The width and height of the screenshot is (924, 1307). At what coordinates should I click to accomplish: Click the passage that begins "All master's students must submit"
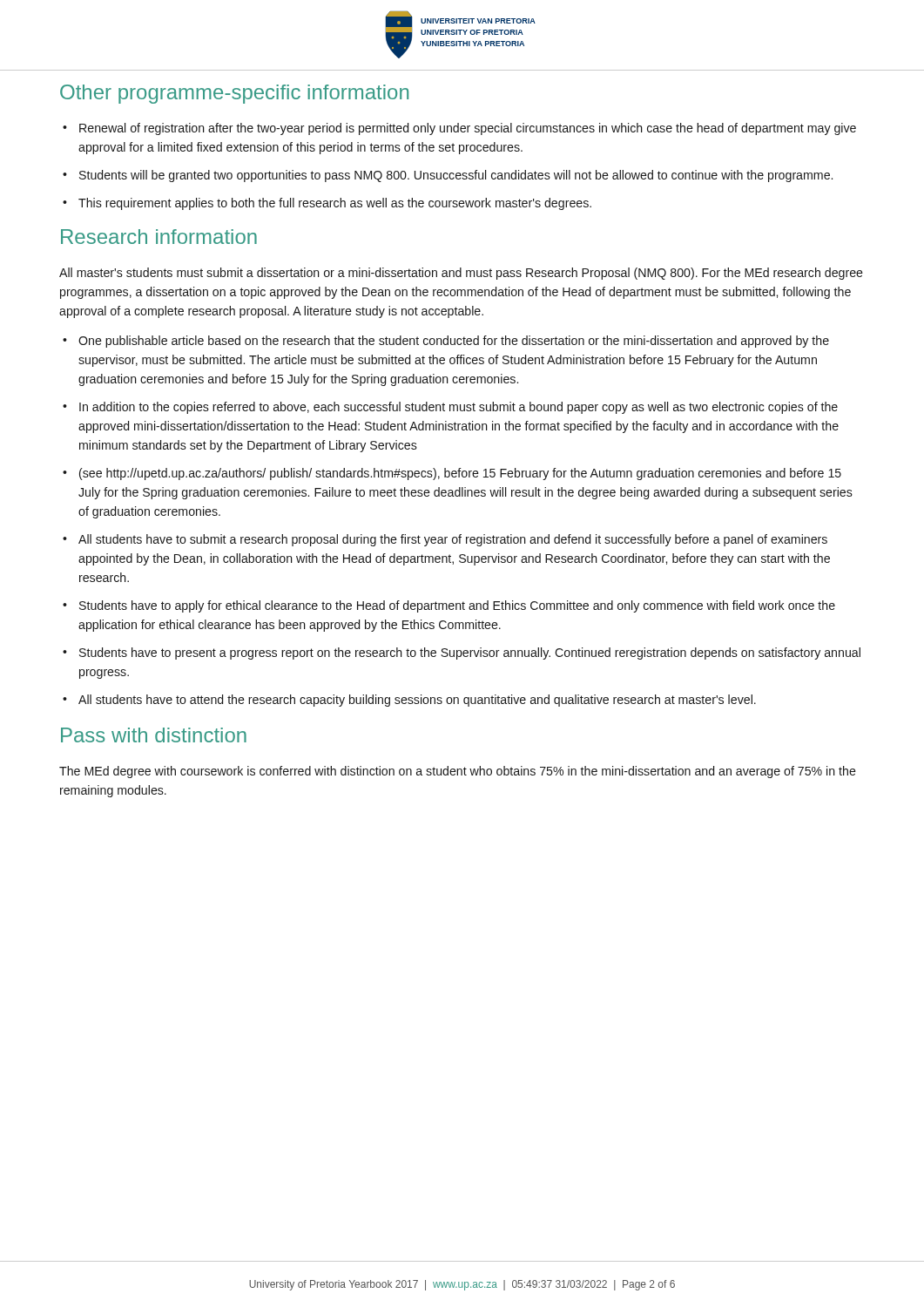(462, 292)
